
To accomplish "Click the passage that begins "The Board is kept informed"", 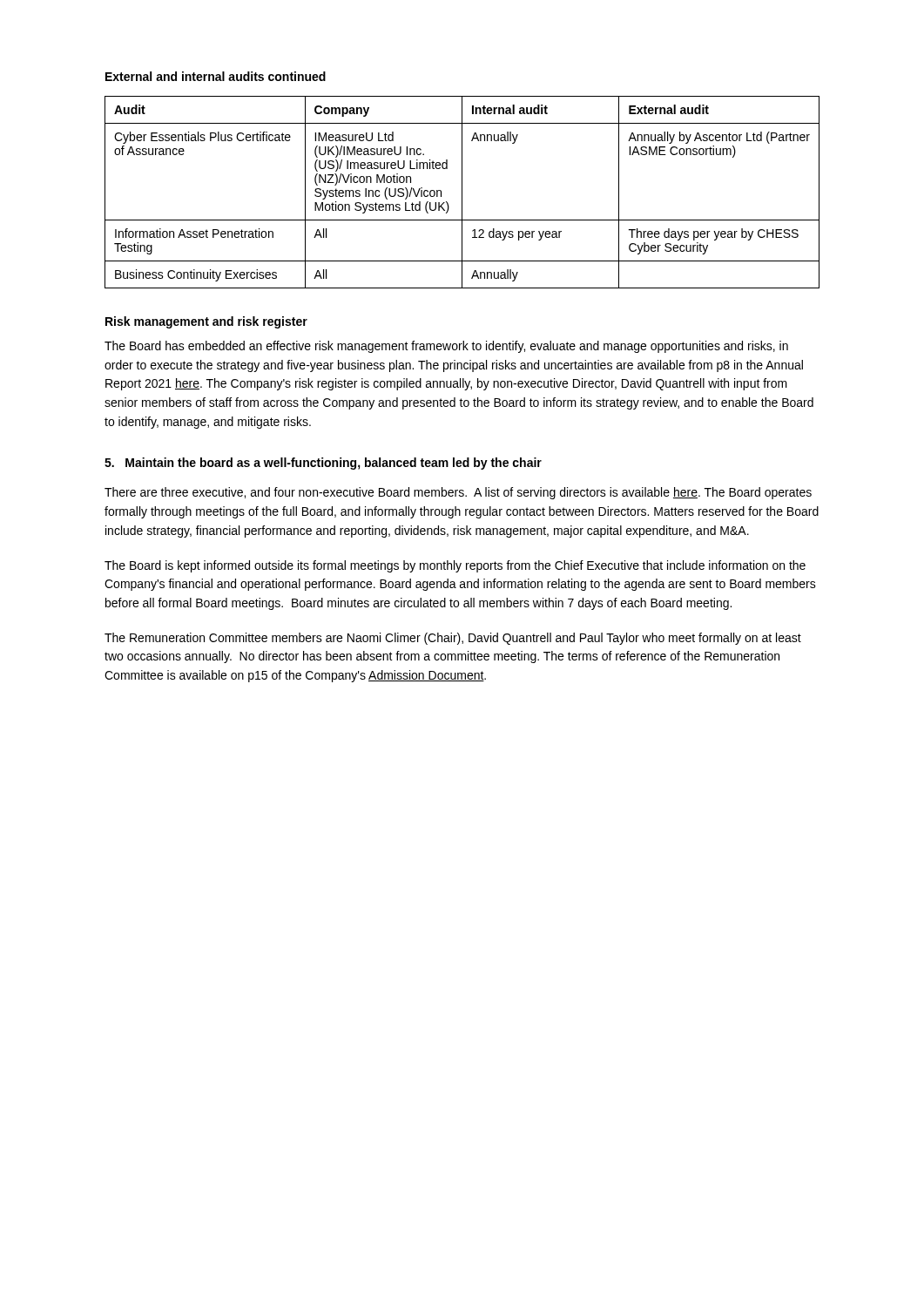I will [460, 584].
